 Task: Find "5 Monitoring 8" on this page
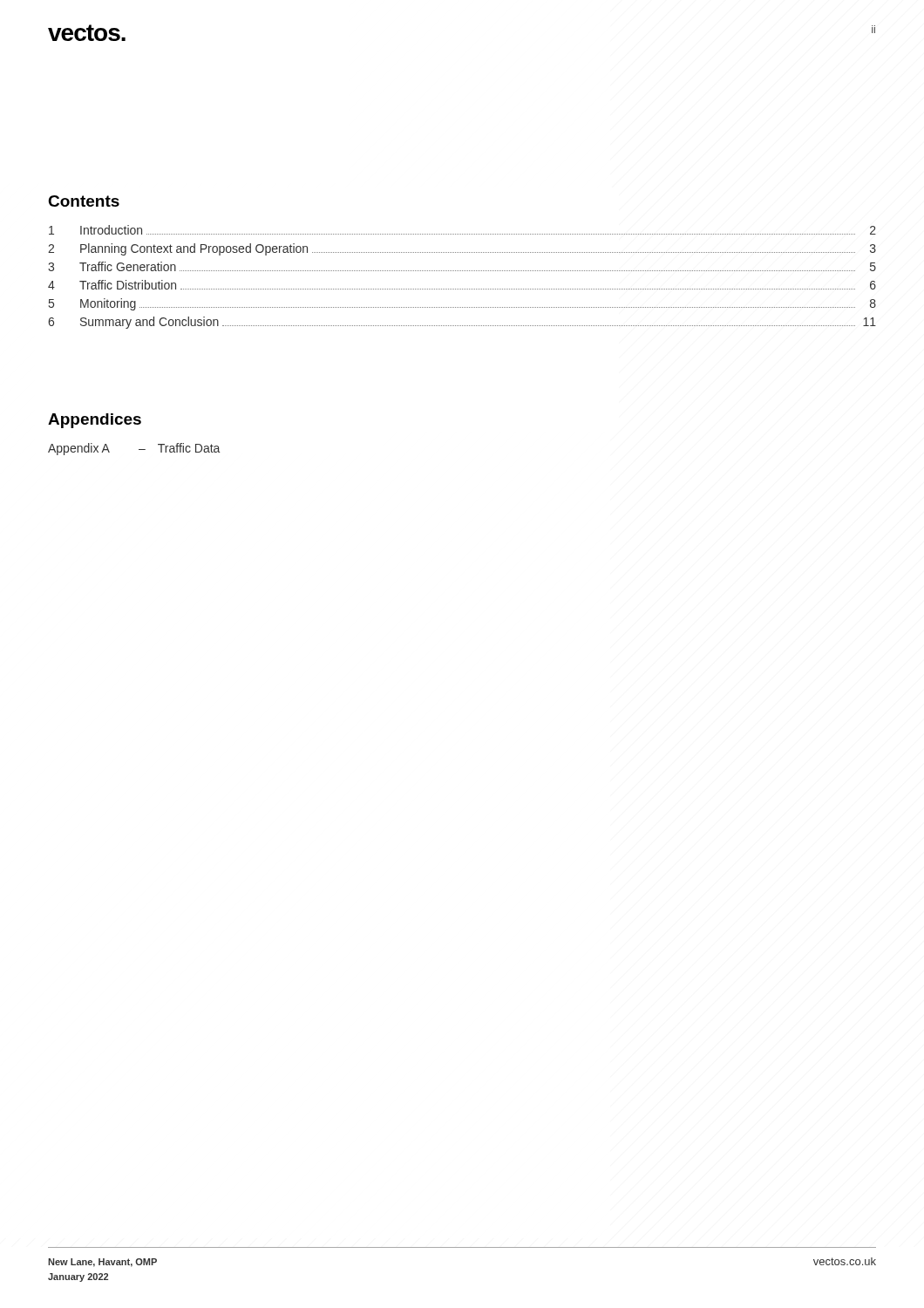(x=462, y=303)
